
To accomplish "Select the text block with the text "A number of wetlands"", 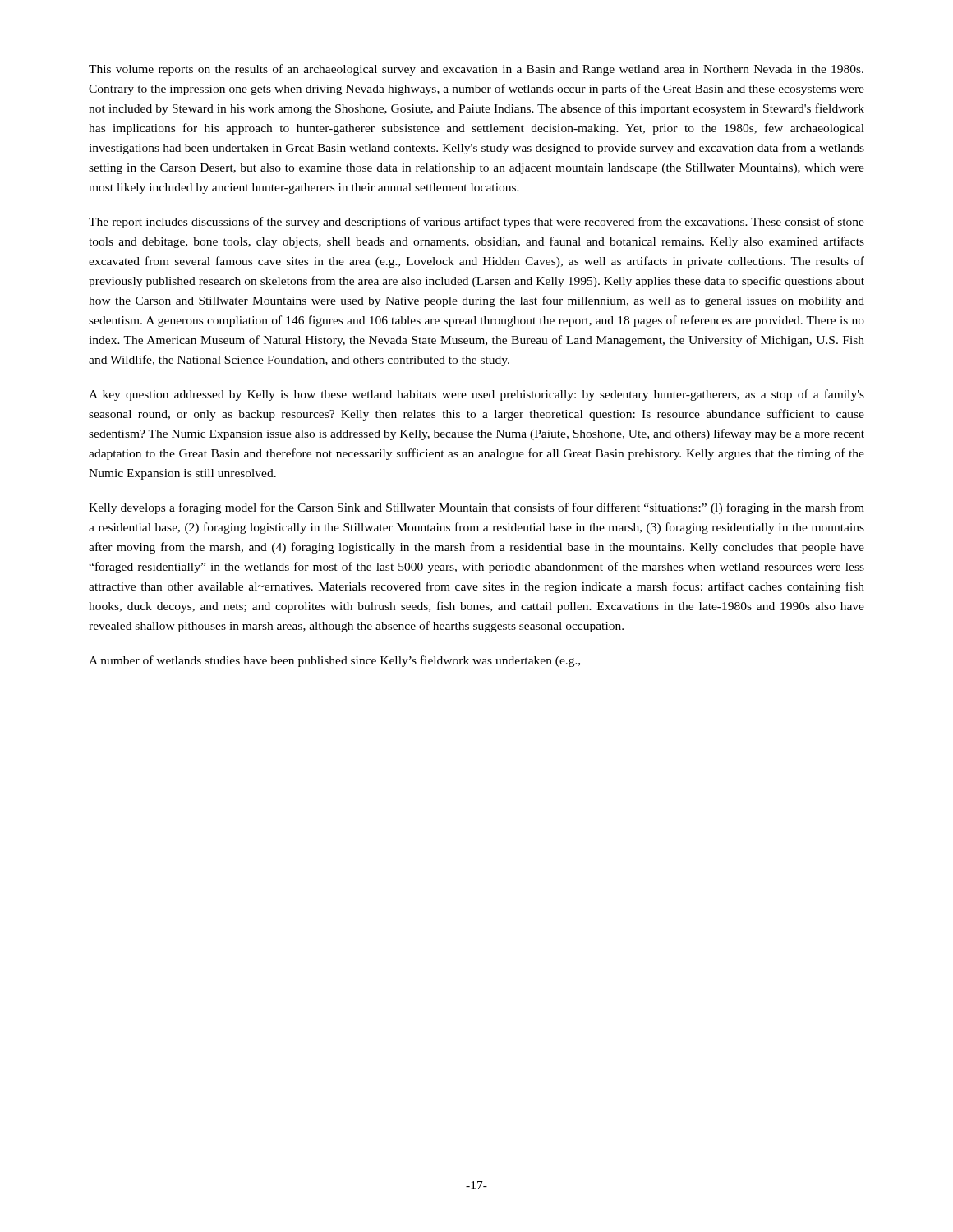I will coord(335,660).
